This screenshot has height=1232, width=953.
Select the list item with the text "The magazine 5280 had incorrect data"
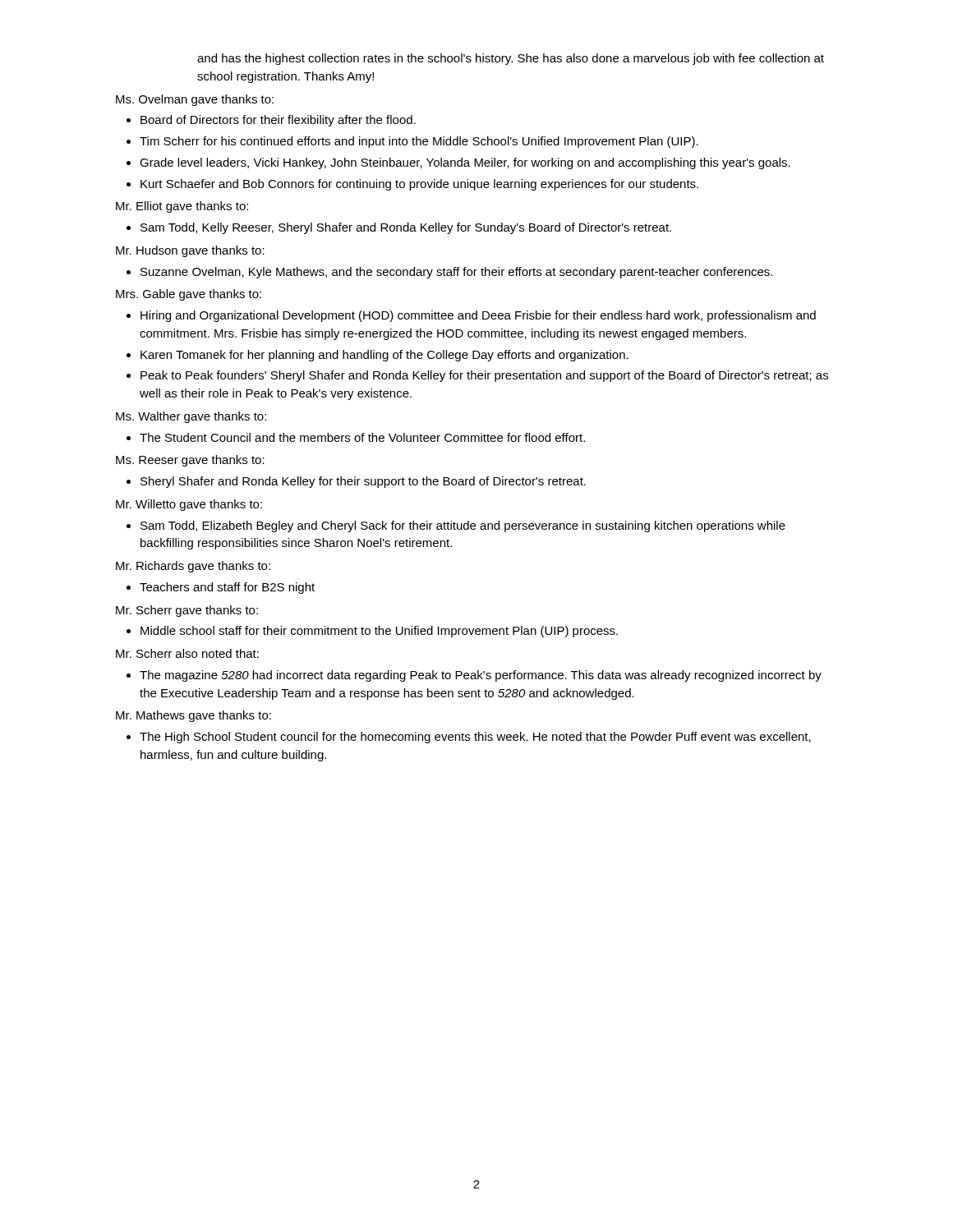[x=481, y=683]
